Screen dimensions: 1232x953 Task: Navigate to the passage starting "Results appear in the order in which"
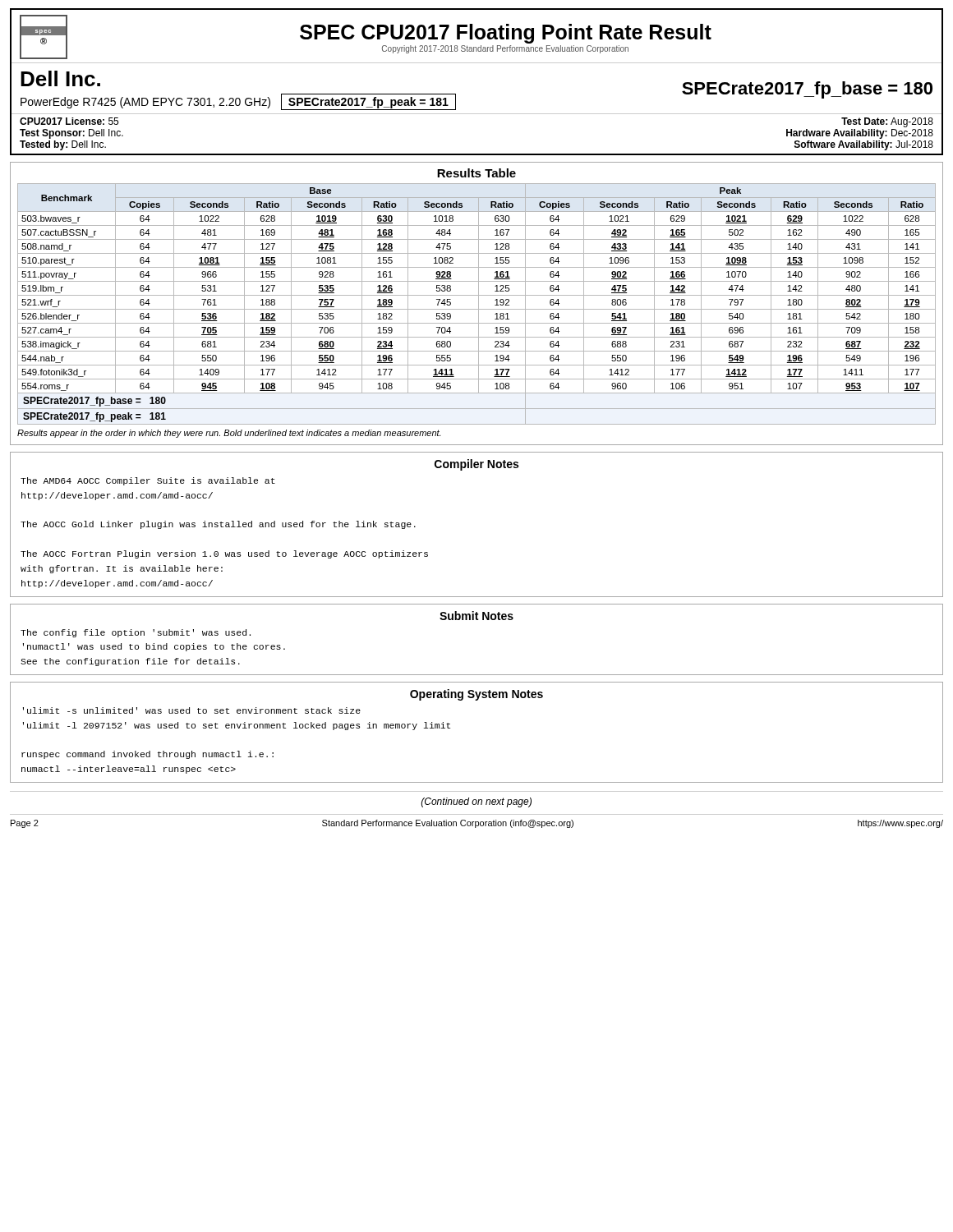point(229,433)
